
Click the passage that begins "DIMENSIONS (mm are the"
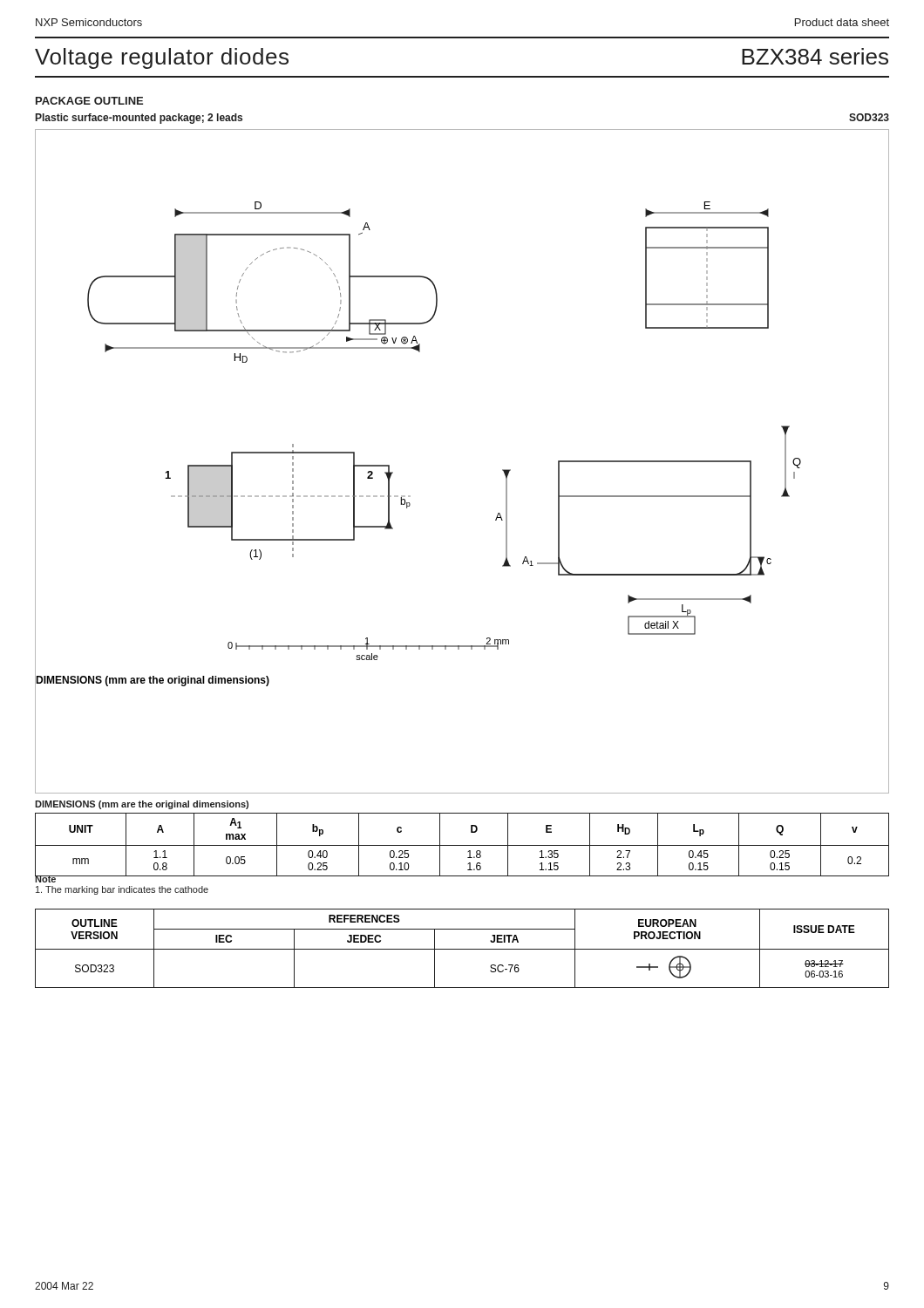pos(142,804)
